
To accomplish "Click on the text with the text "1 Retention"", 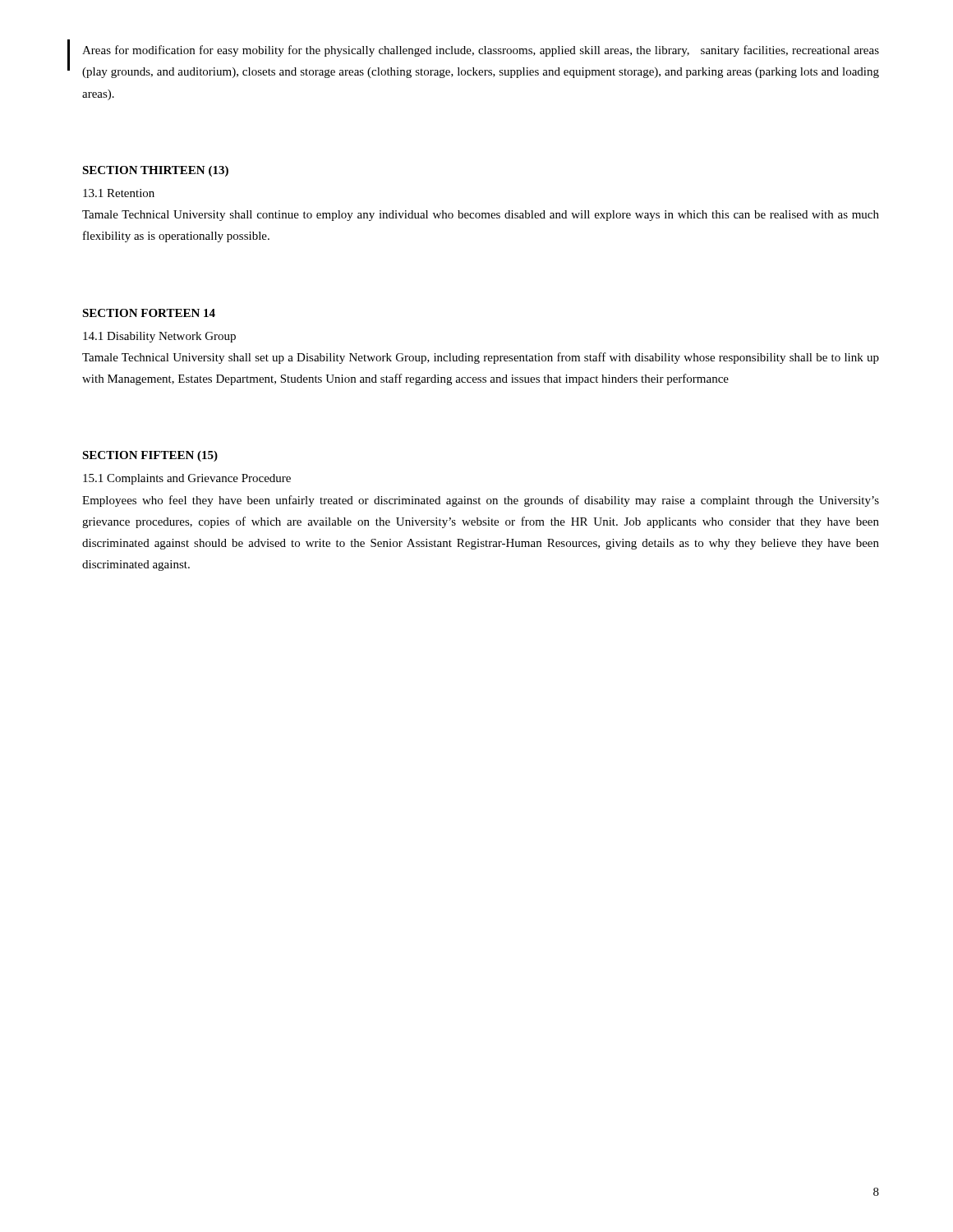I will 118,193.
